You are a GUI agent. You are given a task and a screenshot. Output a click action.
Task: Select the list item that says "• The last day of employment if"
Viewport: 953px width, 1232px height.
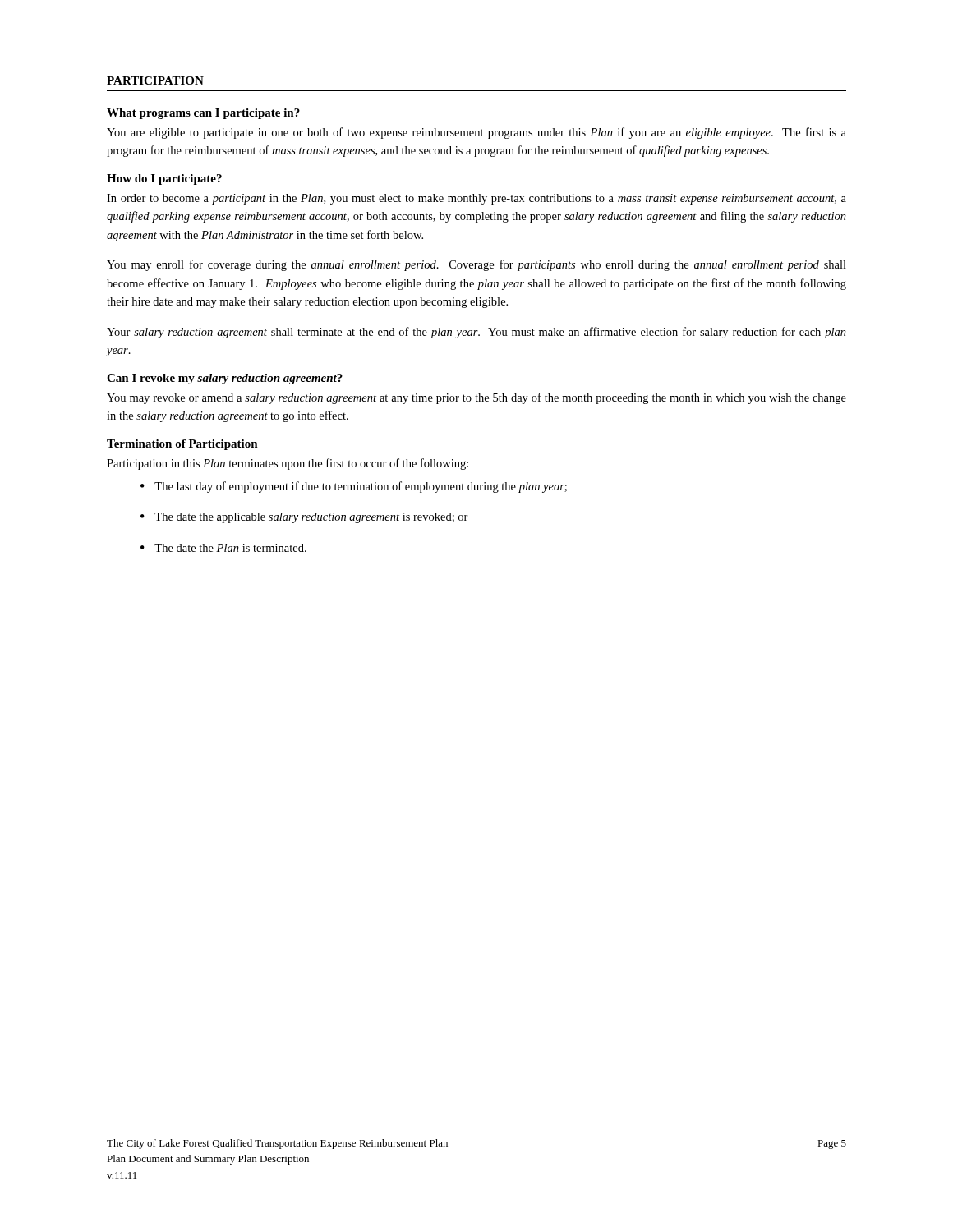pyautogui.click(x=354, y=487)
